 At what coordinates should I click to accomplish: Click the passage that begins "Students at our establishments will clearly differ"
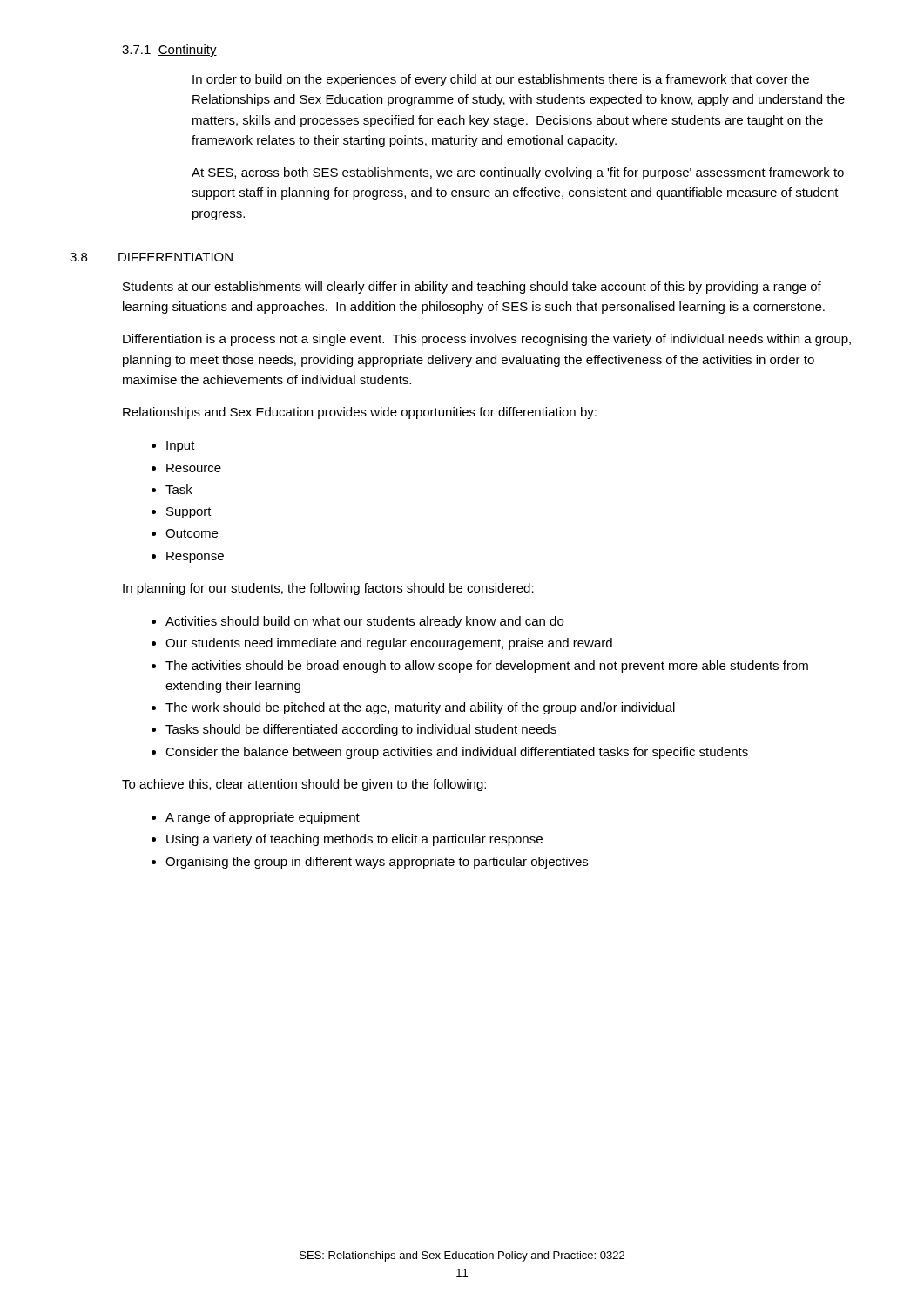[474, 296]
